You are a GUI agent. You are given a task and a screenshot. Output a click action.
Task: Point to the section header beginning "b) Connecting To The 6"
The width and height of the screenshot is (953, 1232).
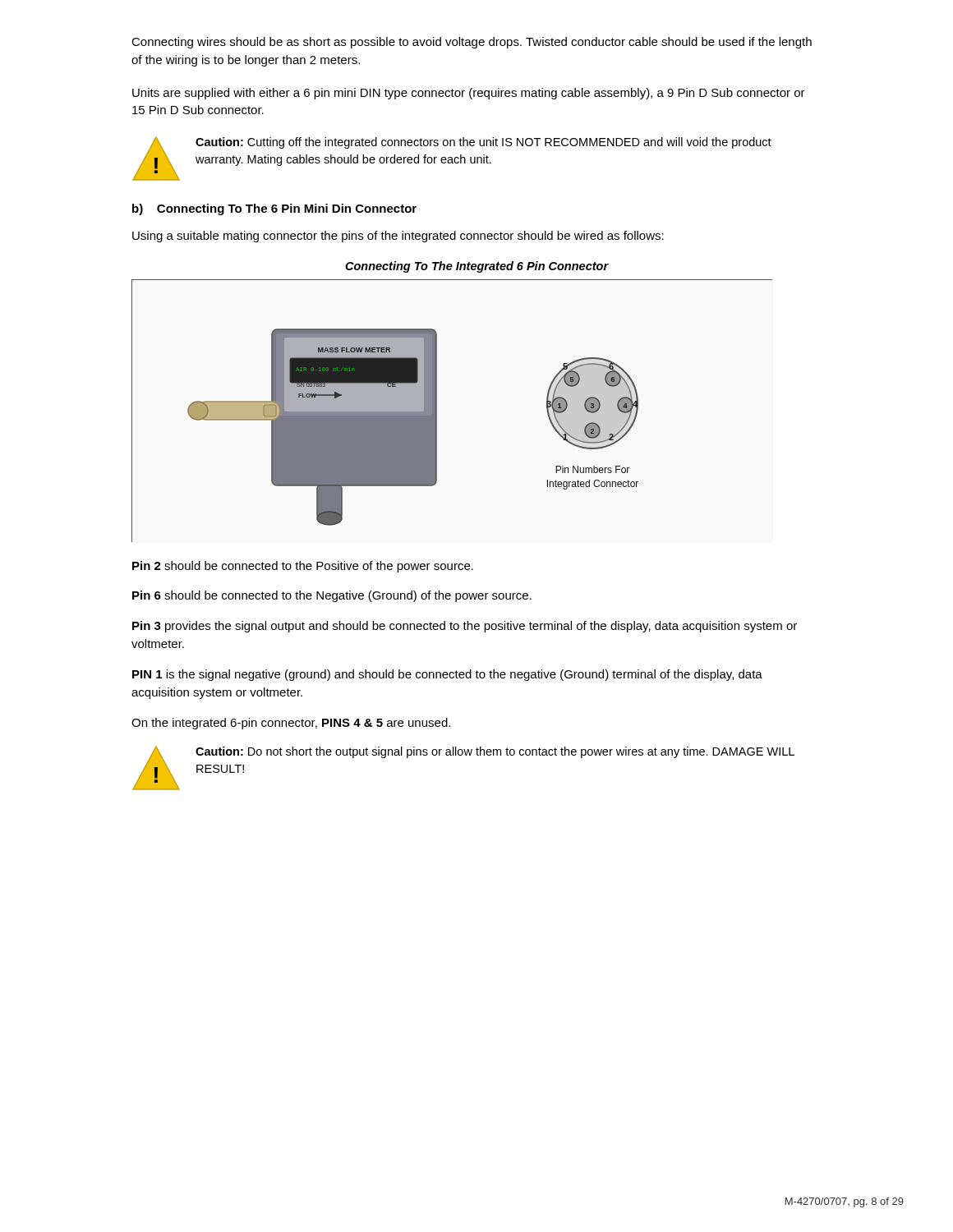point(274,208)
